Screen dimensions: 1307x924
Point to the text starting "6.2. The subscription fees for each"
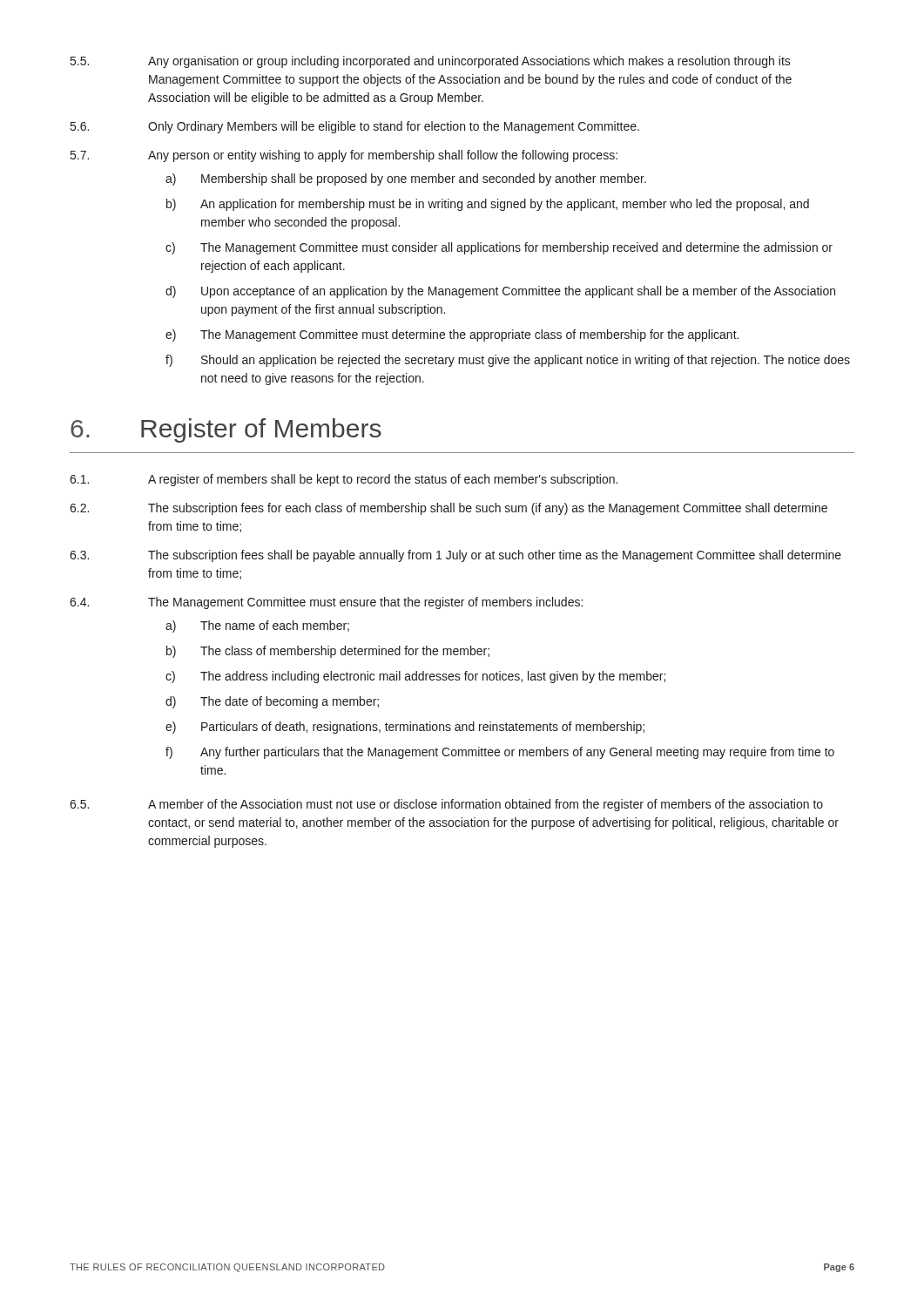pyautogui.click(x=462, y=518)
